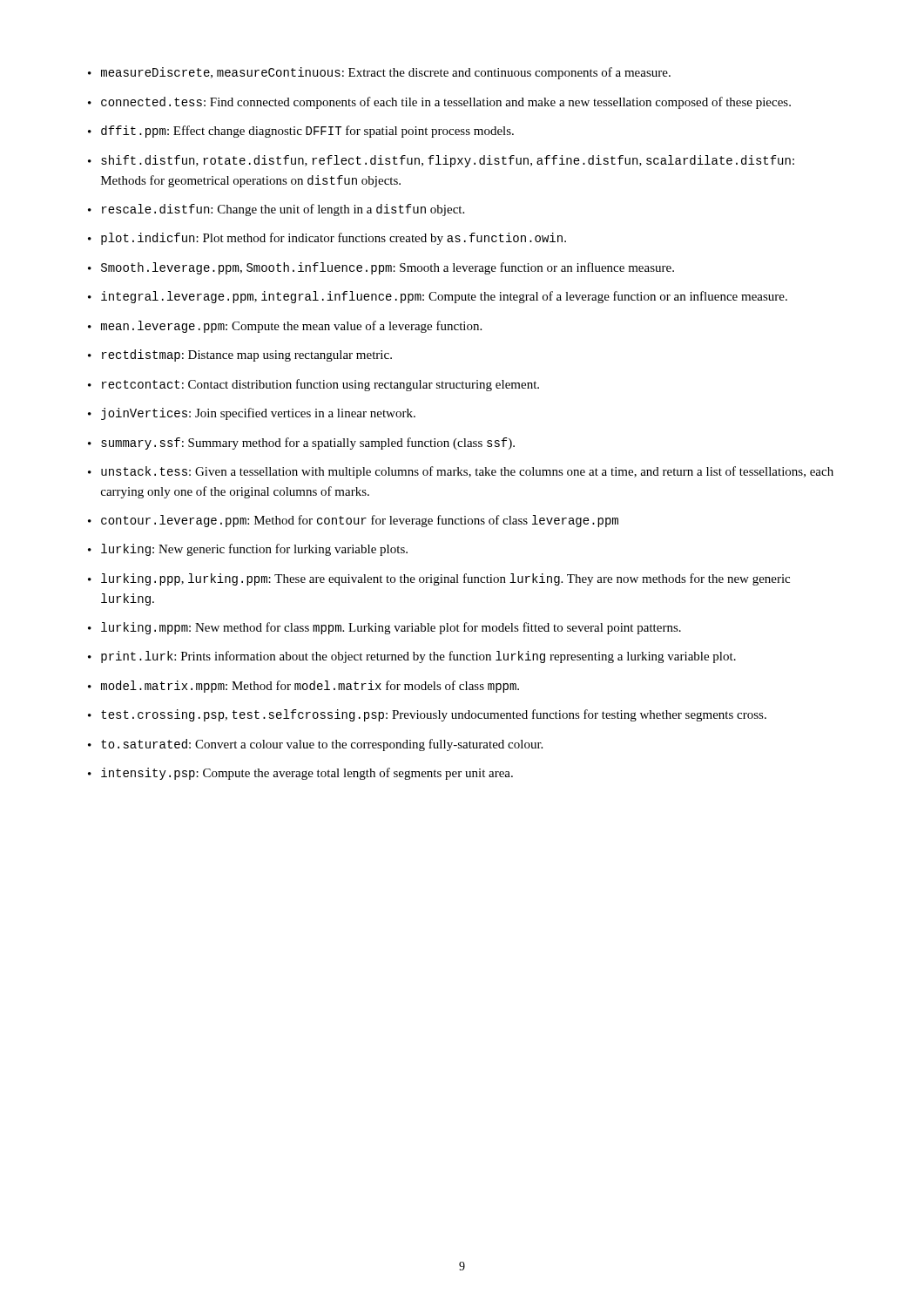Viewport: 924px width, 1307px height.
Task: Locate the text starting "print.lurk: Prints information about"
Action: pyautogui.click(x=469, y=657)
